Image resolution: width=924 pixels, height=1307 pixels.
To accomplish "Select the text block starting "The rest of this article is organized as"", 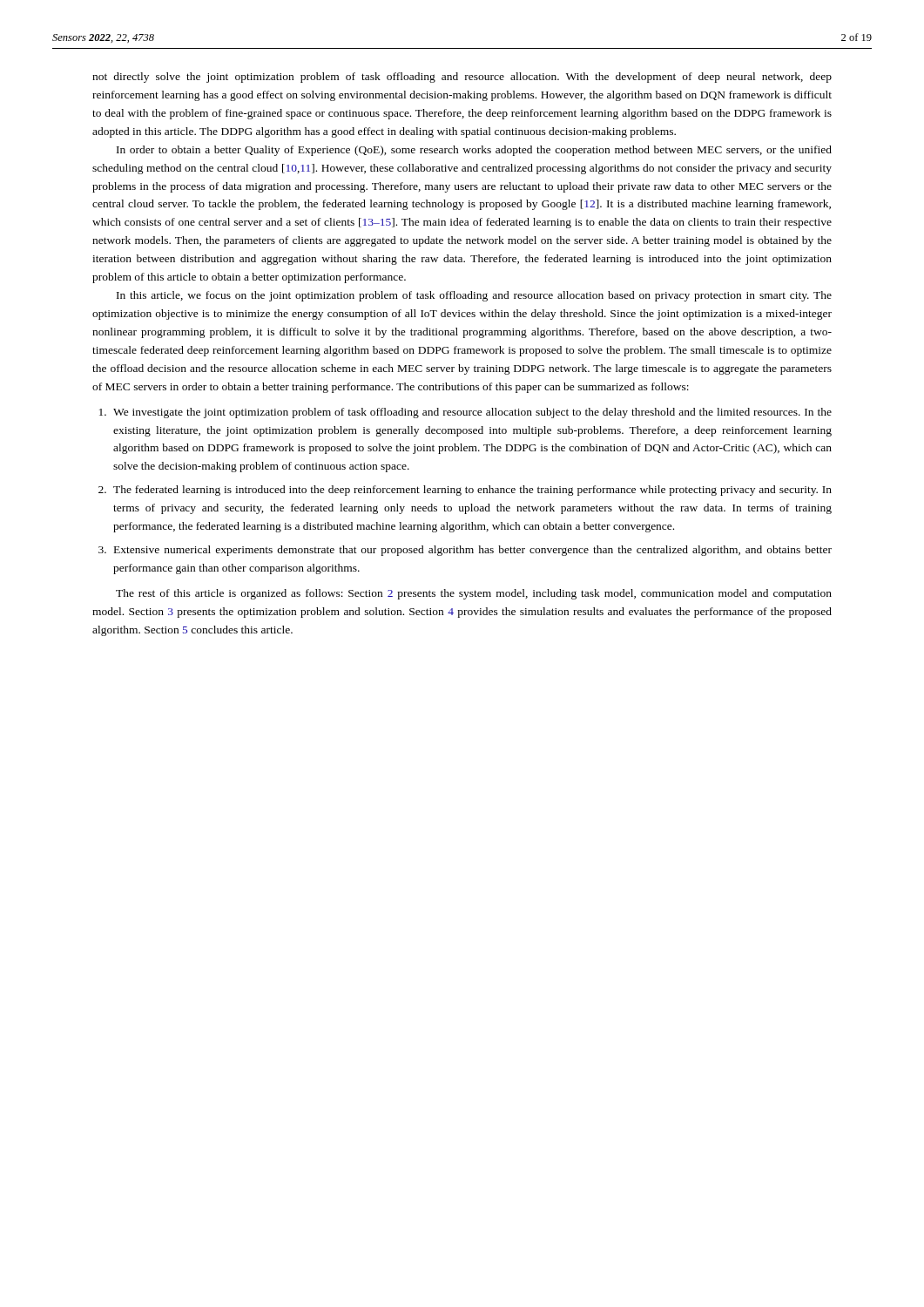I will pyautogui.click(x=462, y=612).
